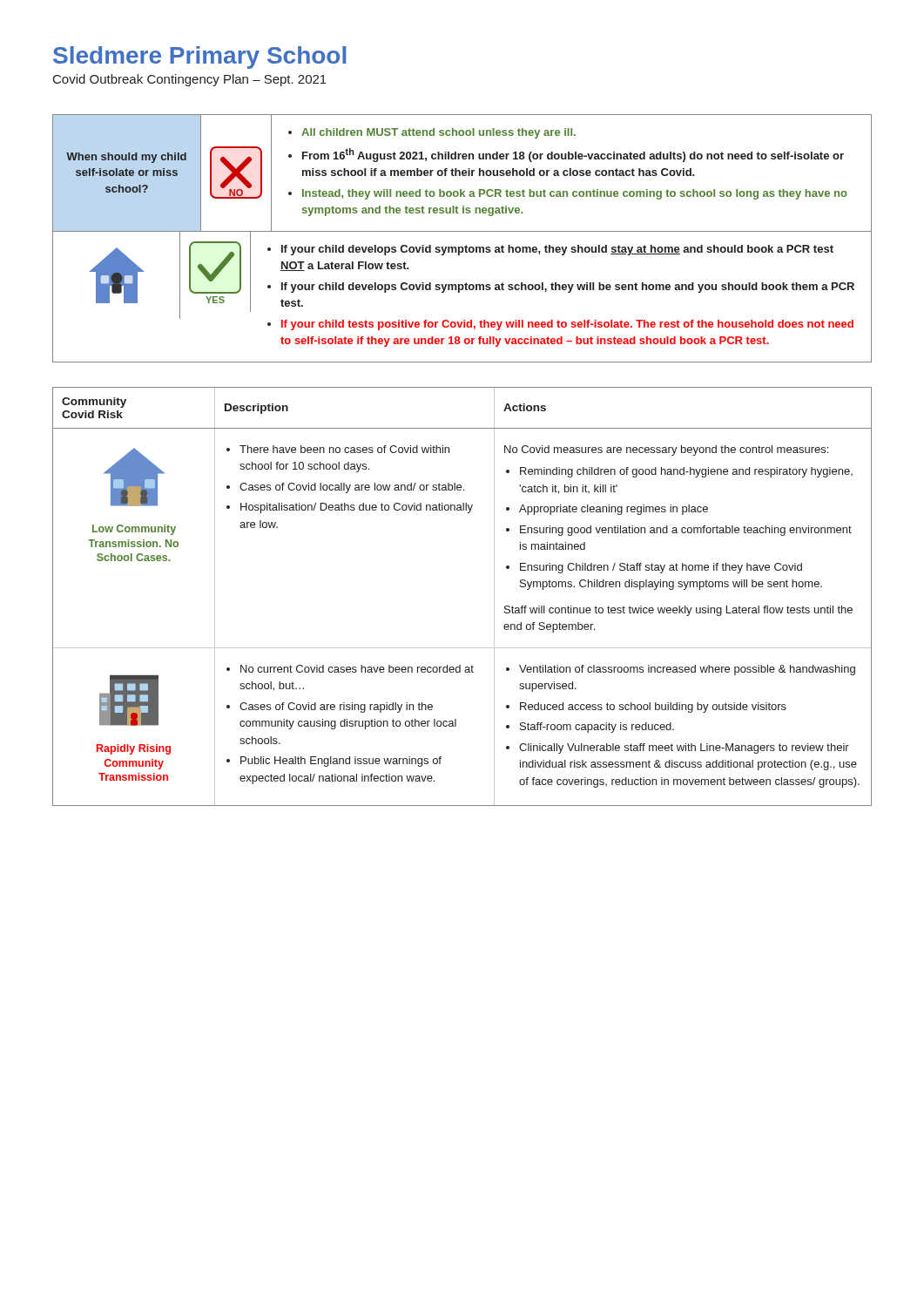Locate the passage starting "Sledmere Primary School"
924x1307 pixels.
[x=200, y=56]
